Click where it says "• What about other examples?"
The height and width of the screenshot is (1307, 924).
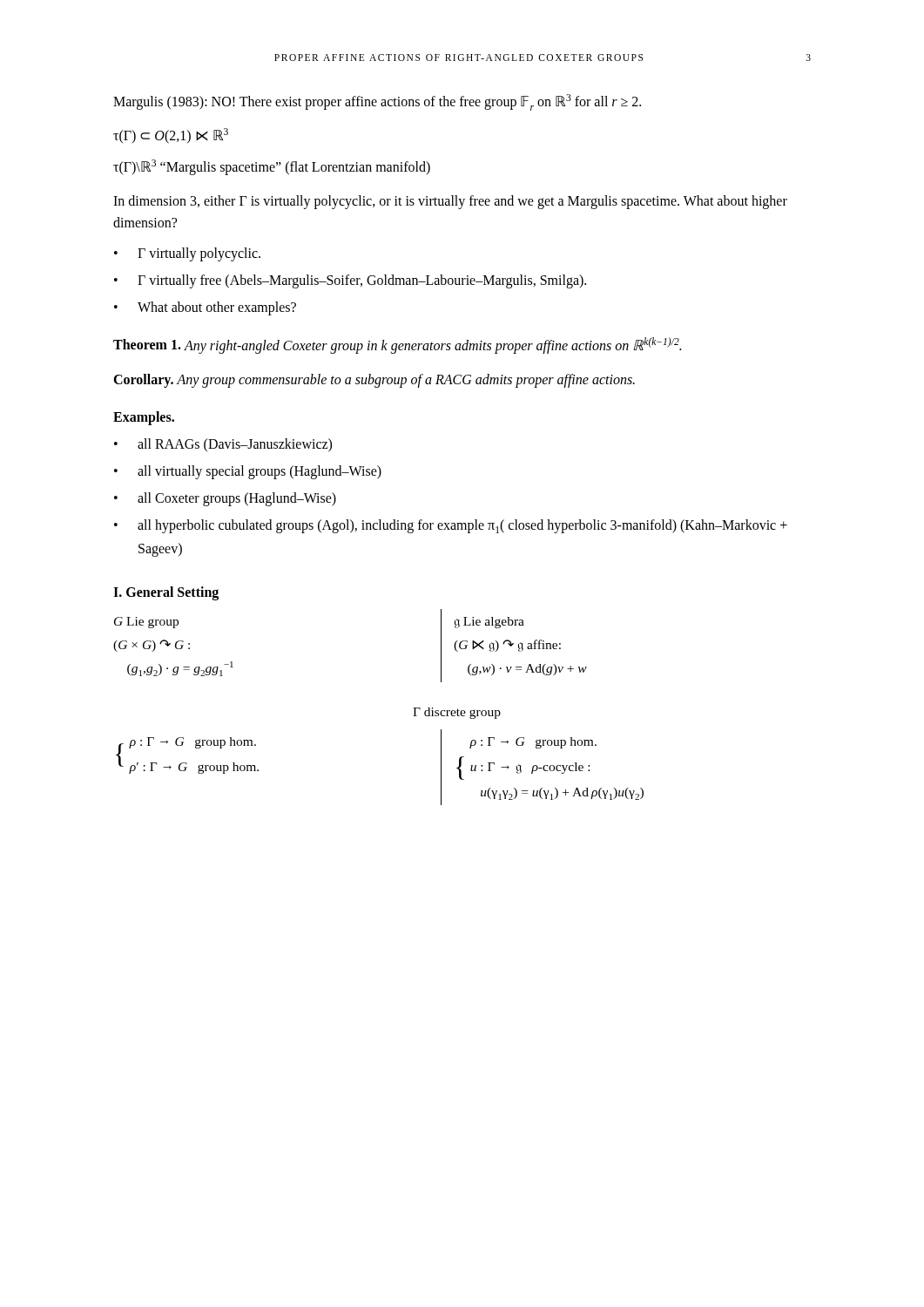(205, 308)
